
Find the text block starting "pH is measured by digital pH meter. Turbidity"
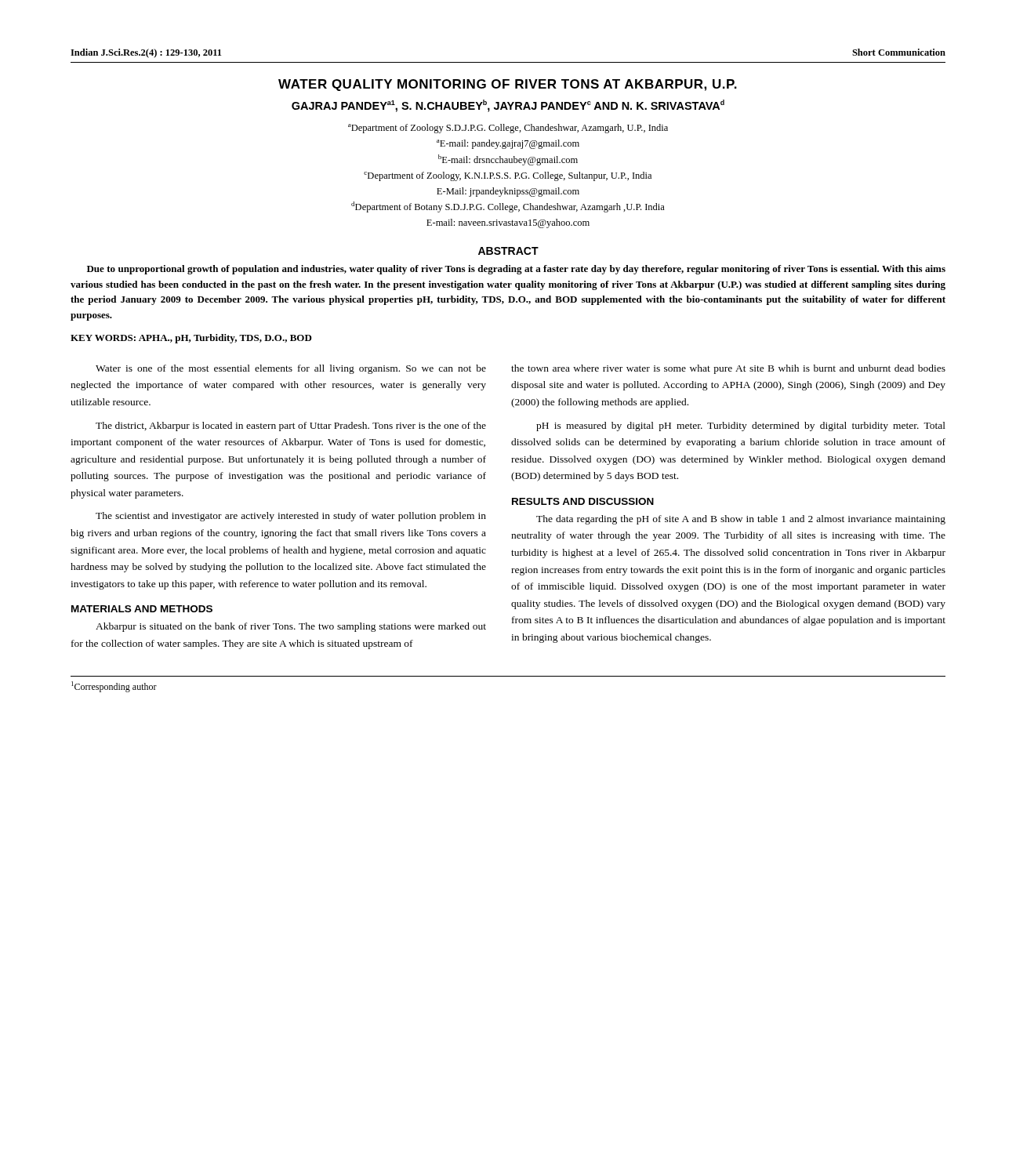point(728,450)
